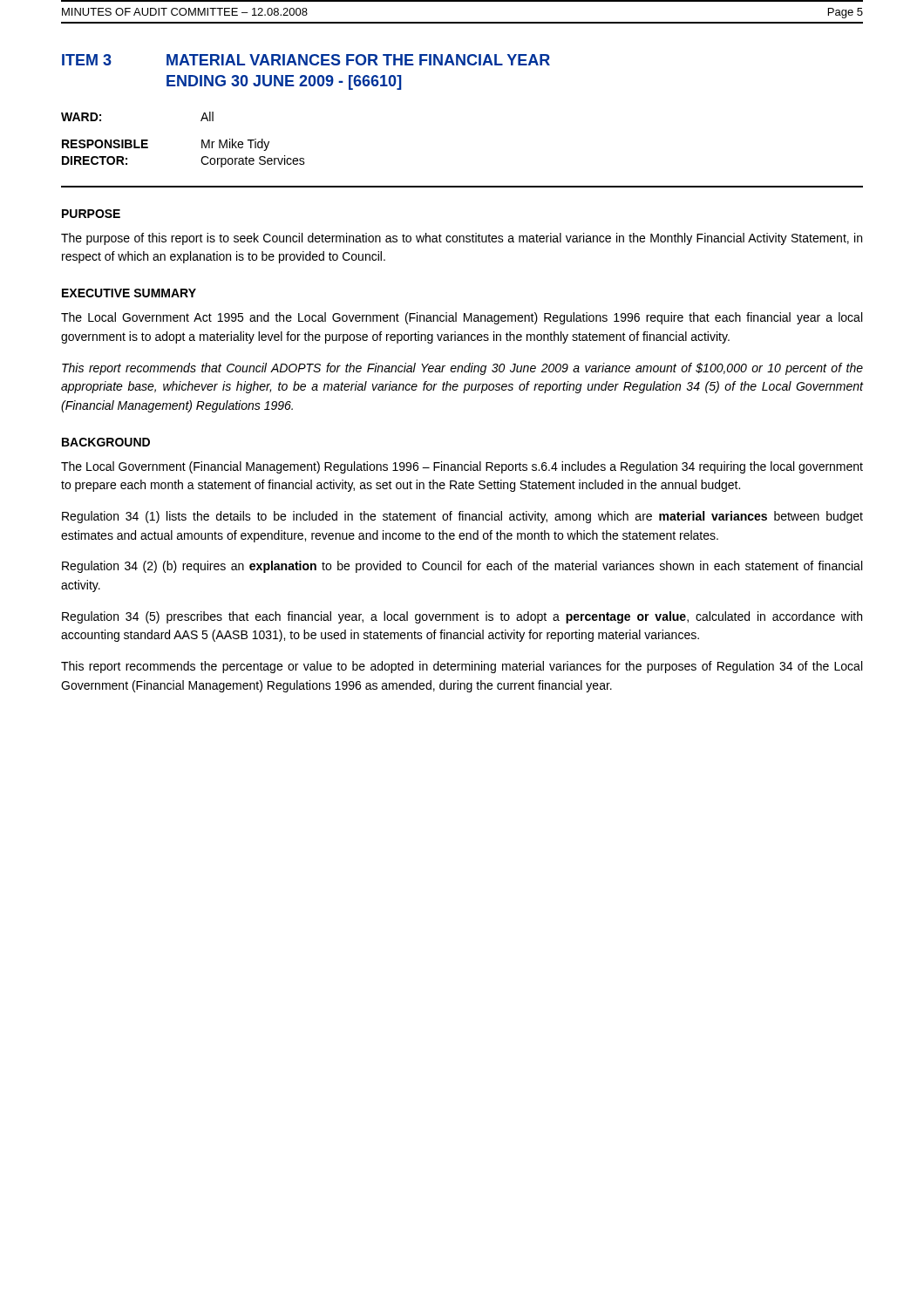Screen dimensions: 1308x924
Task: Select the text block that says "This report recommends the percentage or value"
Action: [x=462, y=676]
